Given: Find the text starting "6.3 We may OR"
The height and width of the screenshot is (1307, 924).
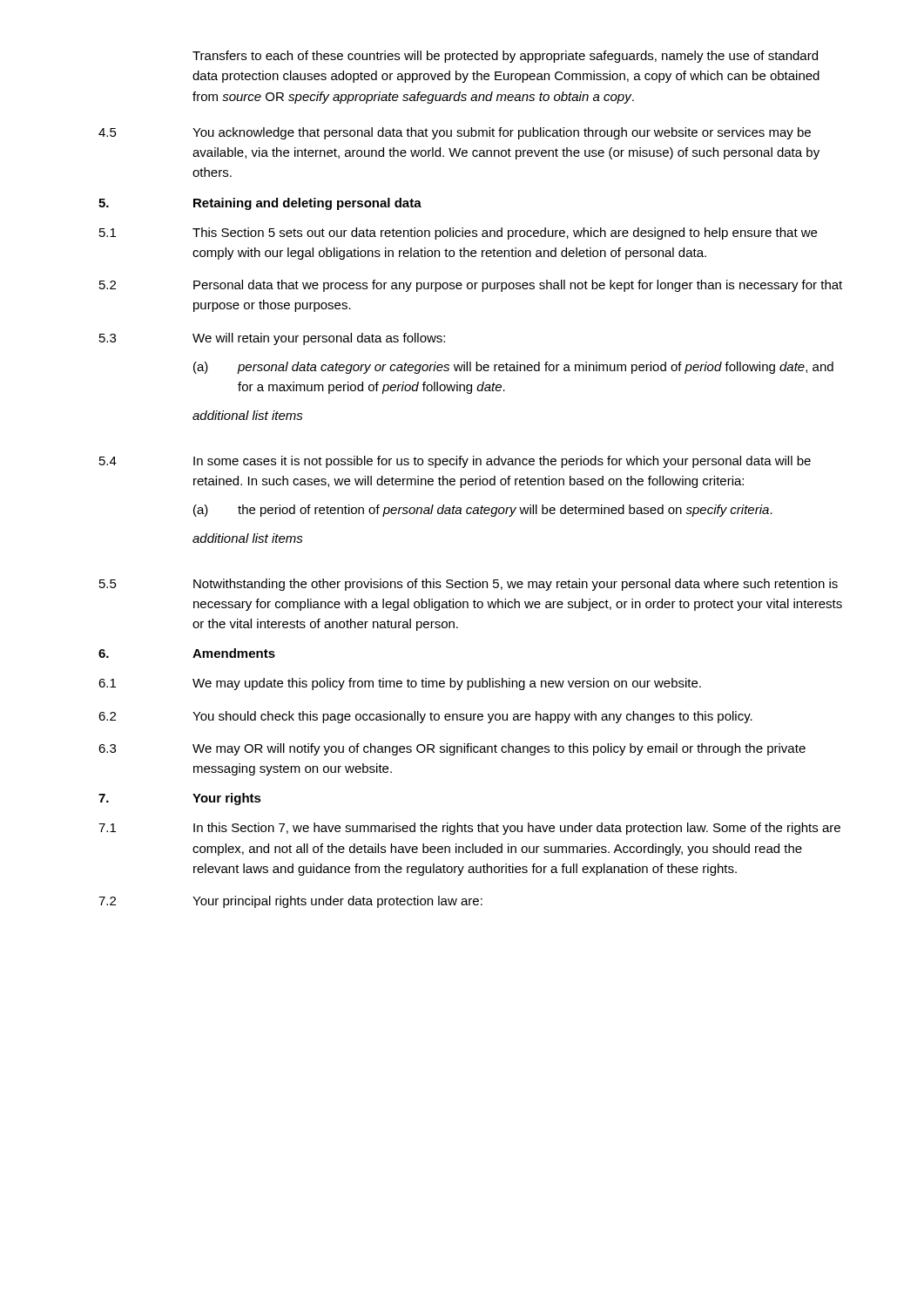Looking at the screenshot, I should click(472, 758).
